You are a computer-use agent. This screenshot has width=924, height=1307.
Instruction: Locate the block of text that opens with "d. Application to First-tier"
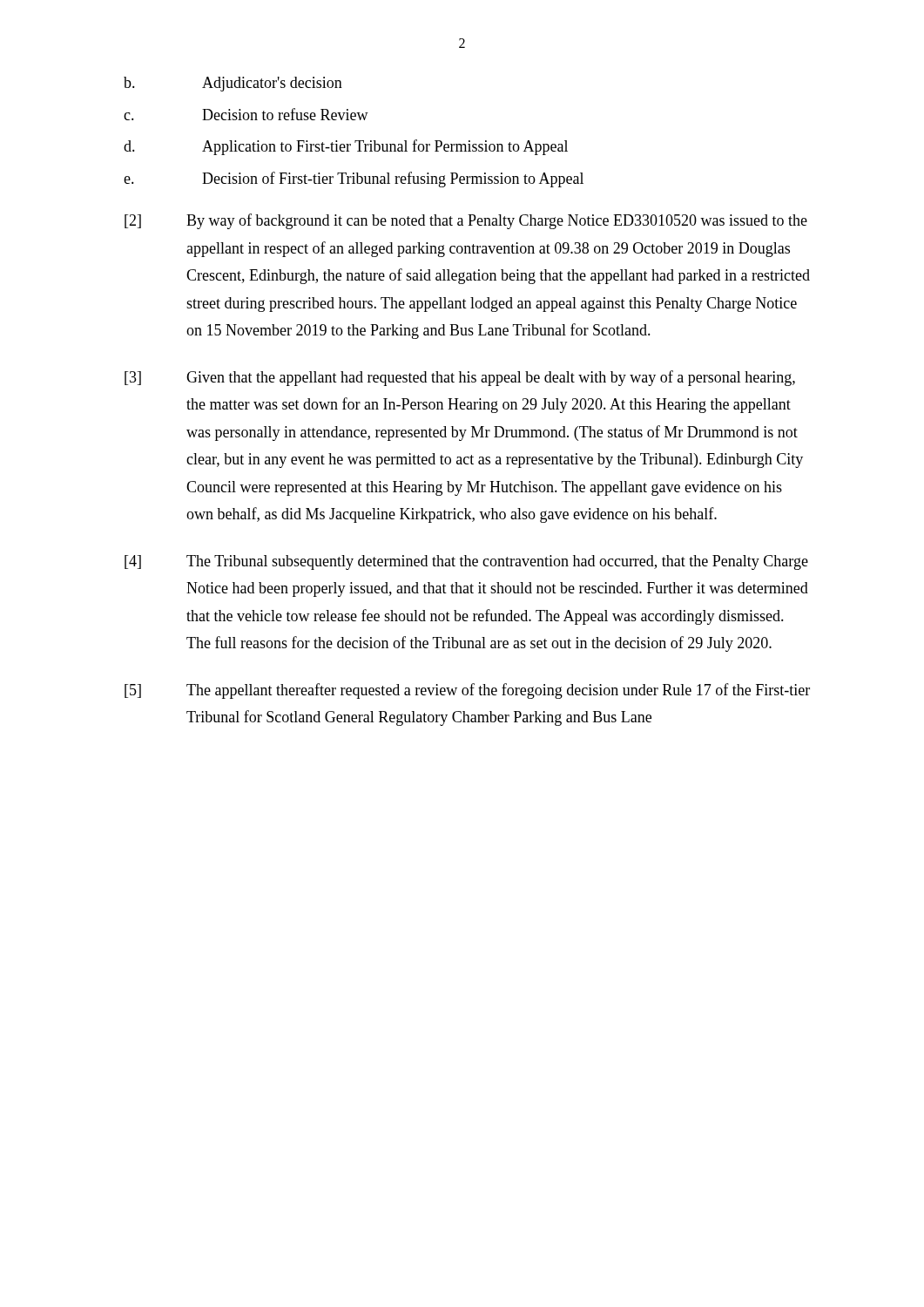point(346,147)
